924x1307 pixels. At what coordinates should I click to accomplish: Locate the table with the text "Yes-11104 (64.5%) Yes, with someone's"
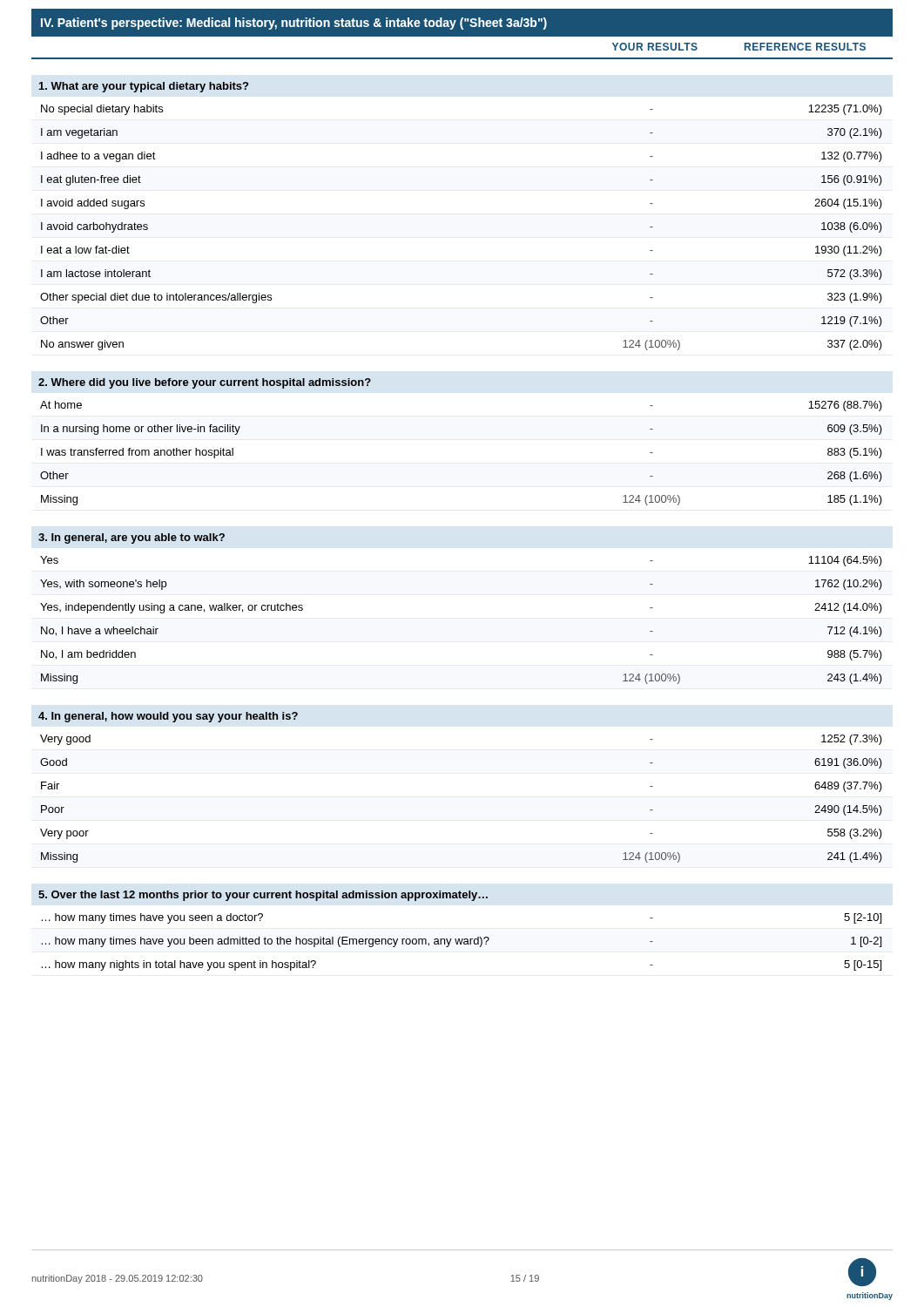(x=462, y=619)
